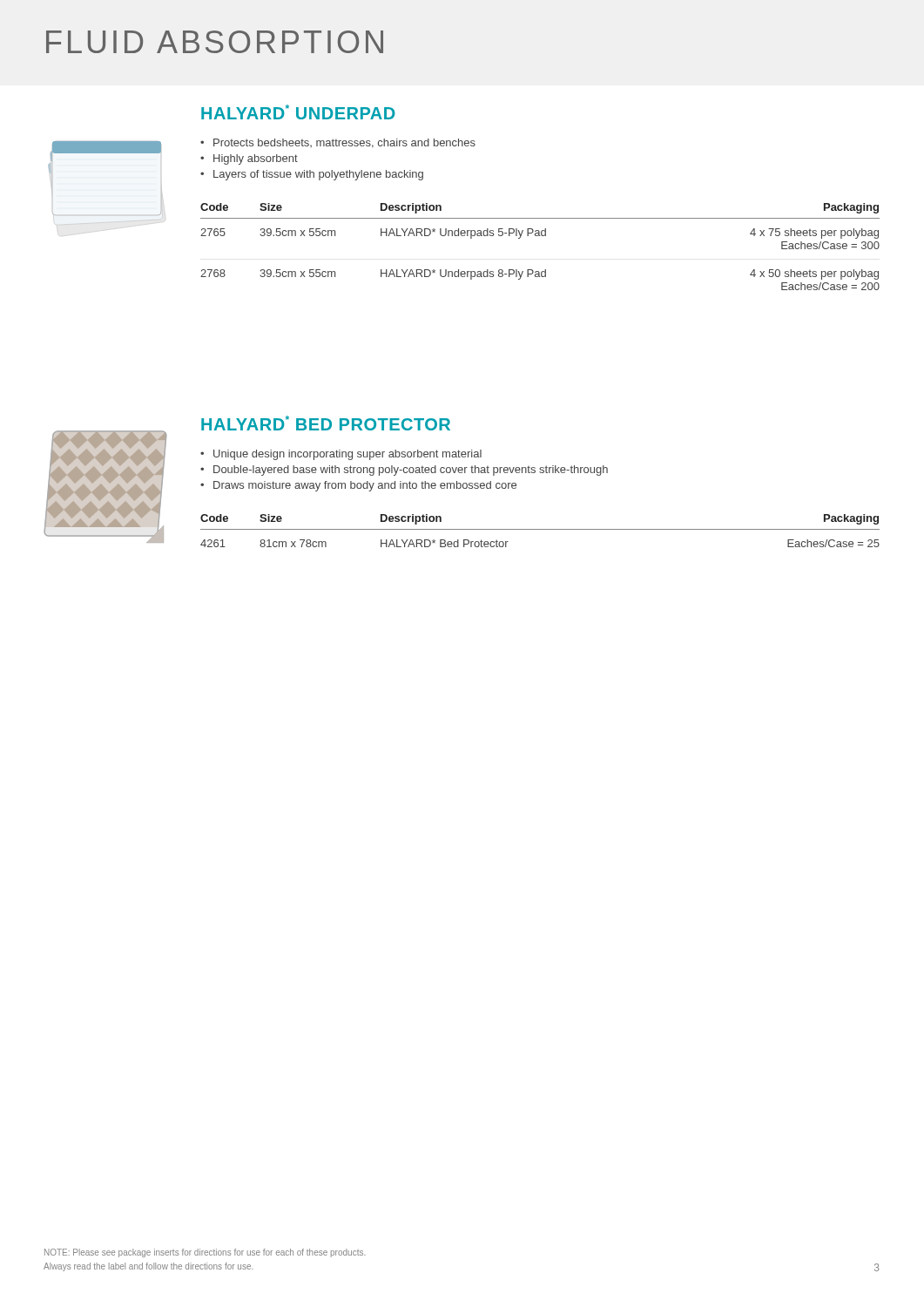Click on the list item that reads "• Double-layered base with strong poly-coated cover"
924x1307 pixels.
(404, 469)
